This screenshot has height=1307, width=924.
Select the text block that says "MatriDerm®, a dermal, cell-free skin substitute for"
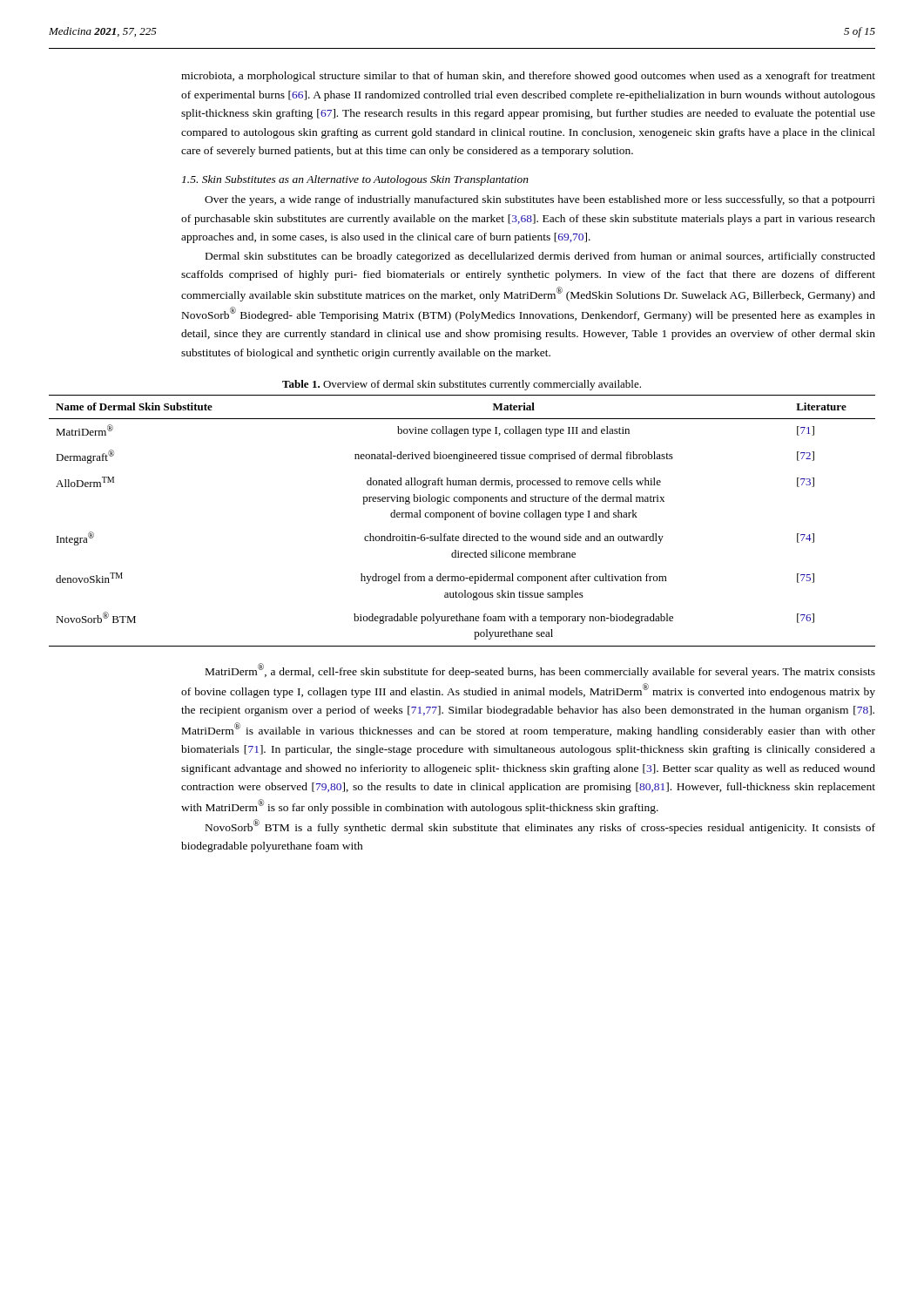point(528,739)
